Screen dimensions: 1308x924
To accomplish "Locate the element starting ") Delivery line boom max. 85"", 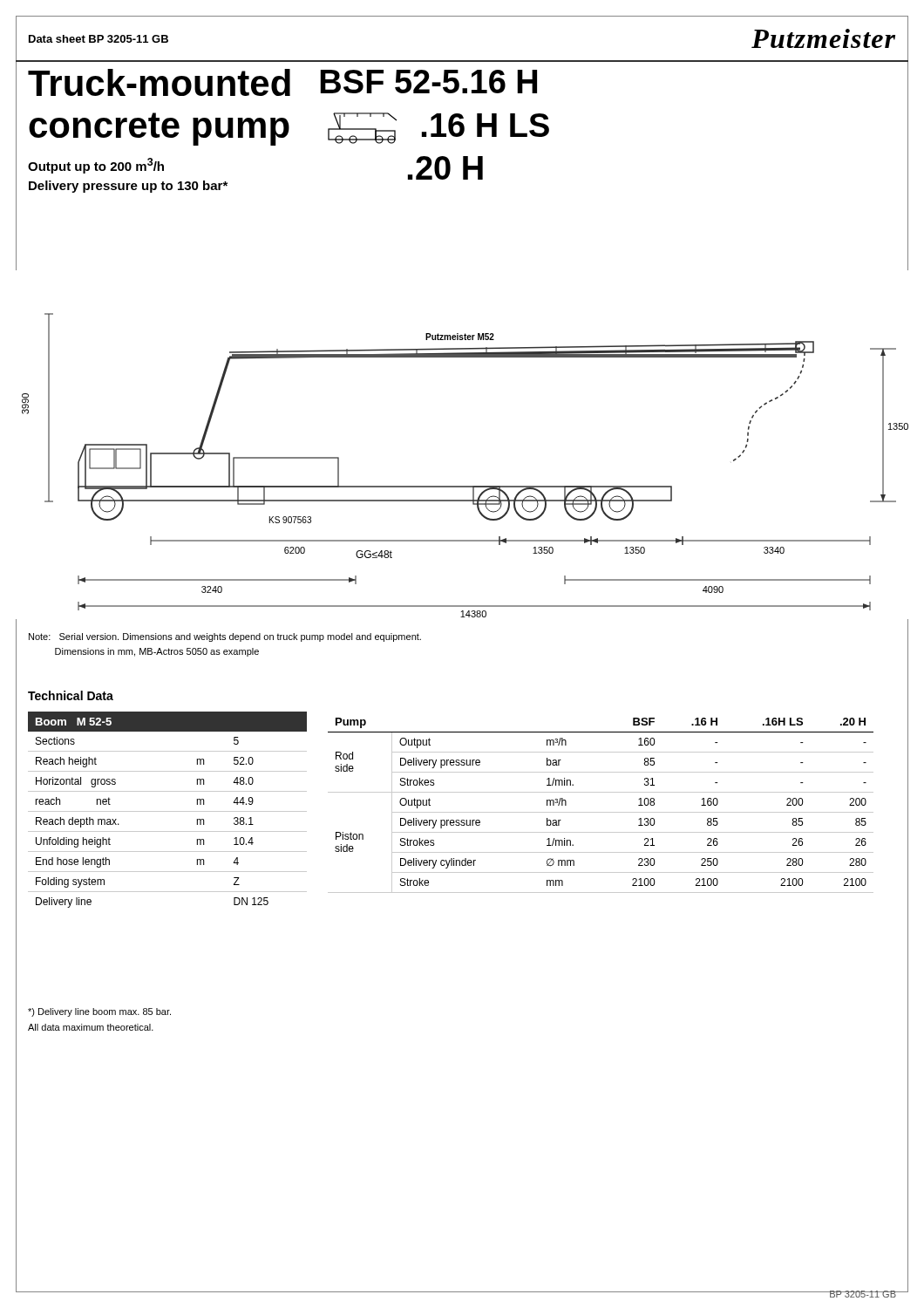I will click(100, 1019).
